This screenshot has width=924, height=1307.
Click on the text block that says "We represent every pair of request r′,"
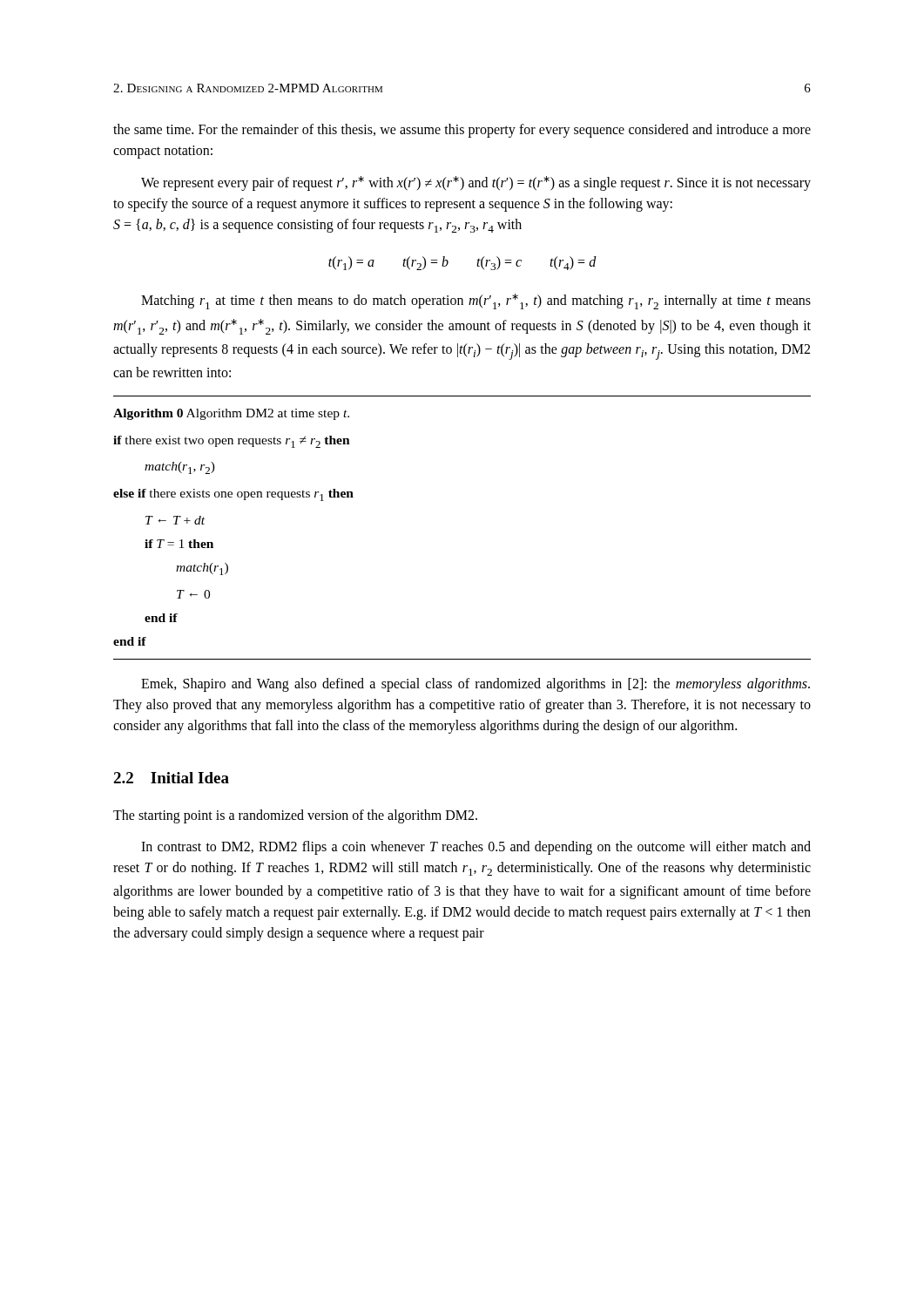click(462, 205)
